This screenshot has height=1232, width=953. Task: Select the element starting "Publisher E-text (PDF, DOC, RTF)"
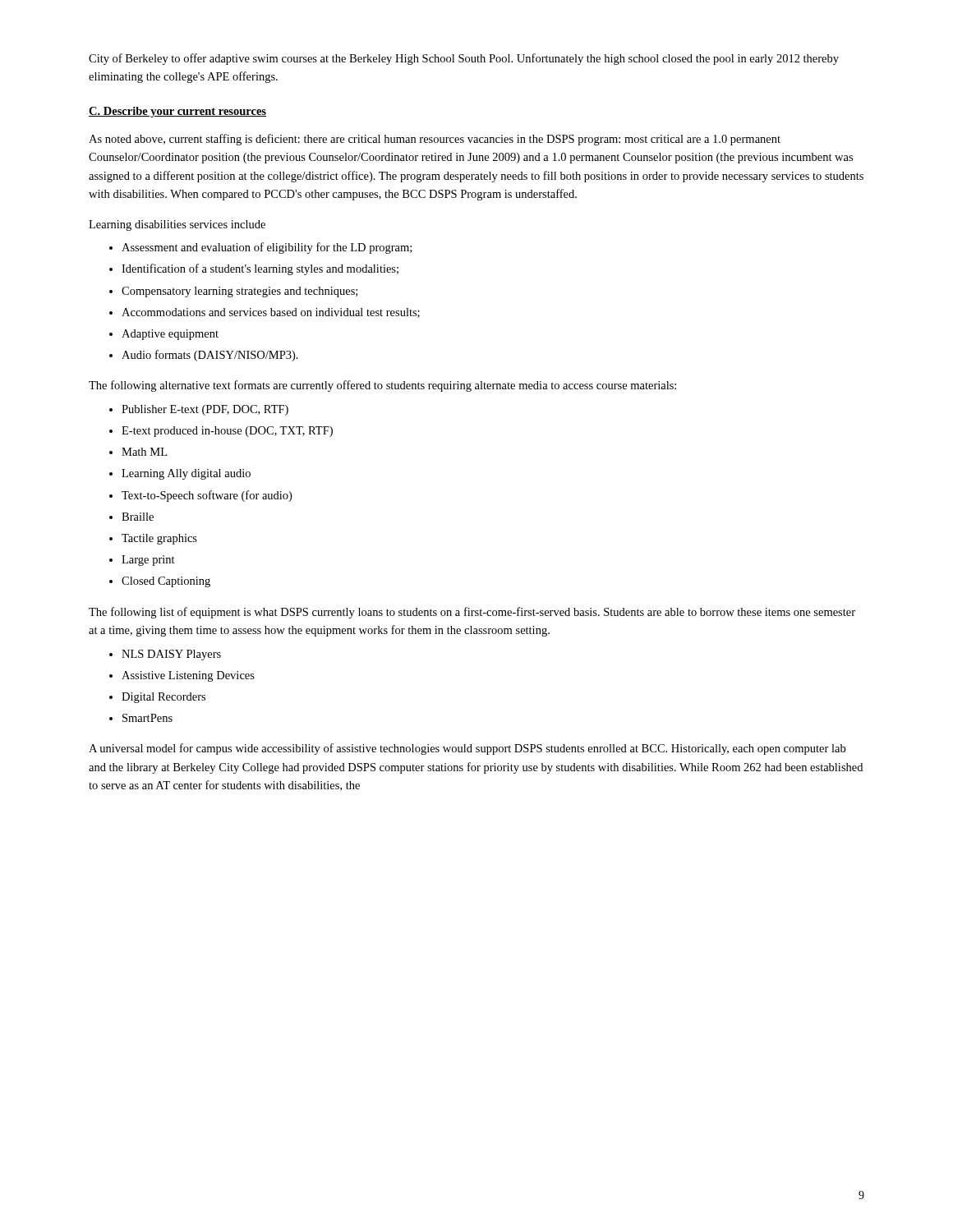pos(205,409)
